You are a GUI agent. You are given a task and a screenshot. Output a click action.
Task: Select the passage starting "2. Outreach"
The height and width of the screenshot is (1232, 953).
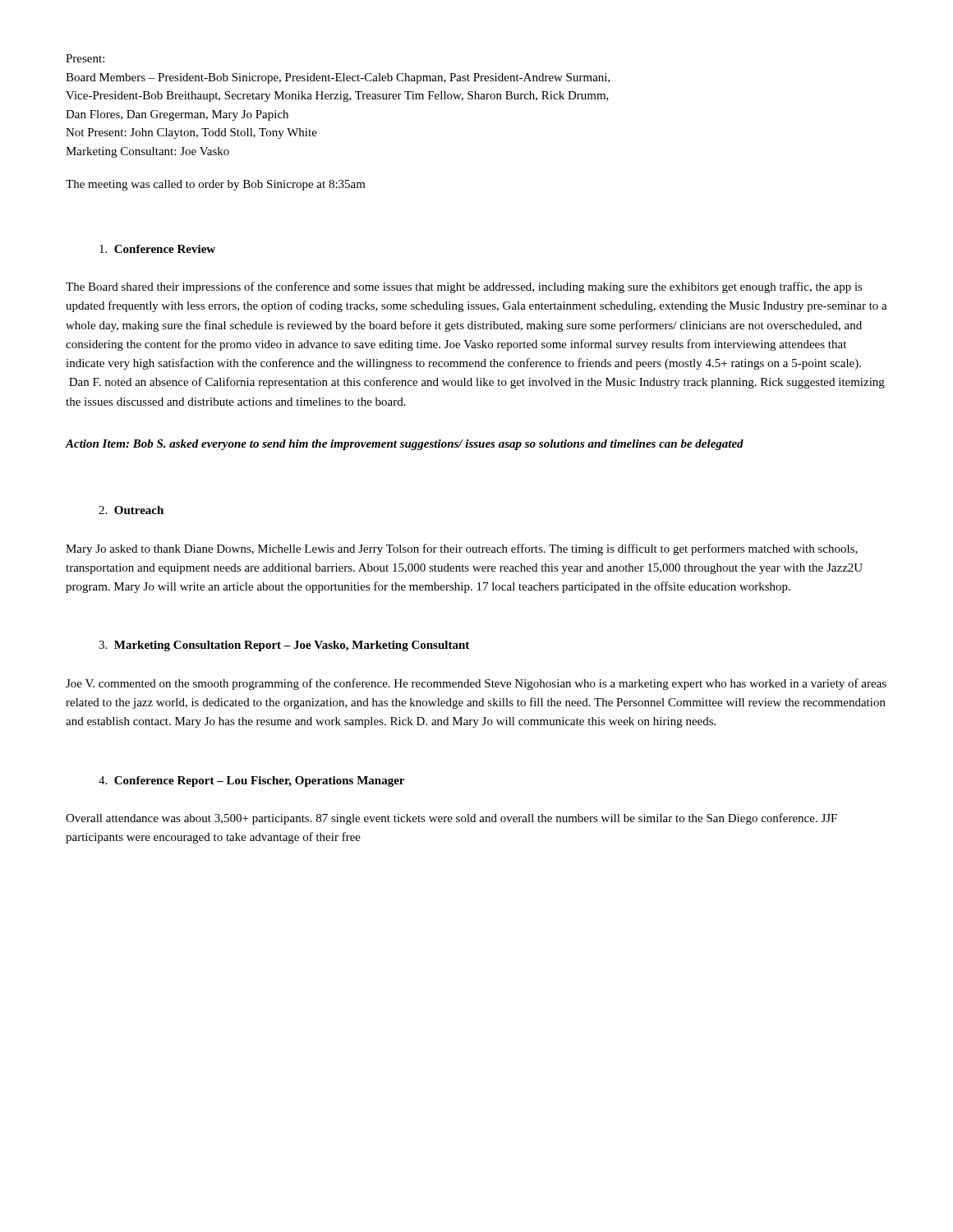(131, 510)
